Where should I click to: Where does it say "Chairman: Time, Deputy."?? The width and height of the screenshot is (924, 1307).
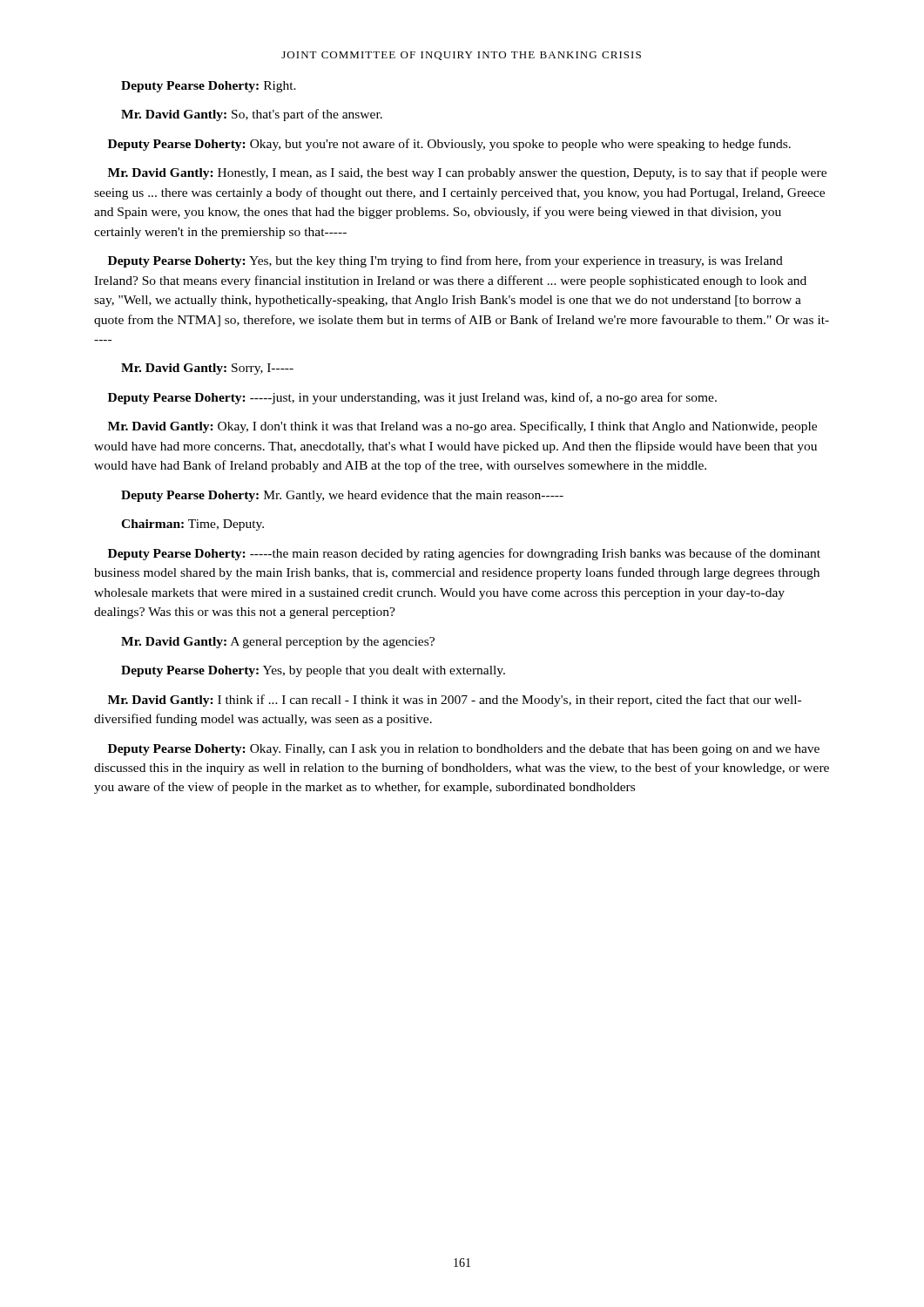193,524
